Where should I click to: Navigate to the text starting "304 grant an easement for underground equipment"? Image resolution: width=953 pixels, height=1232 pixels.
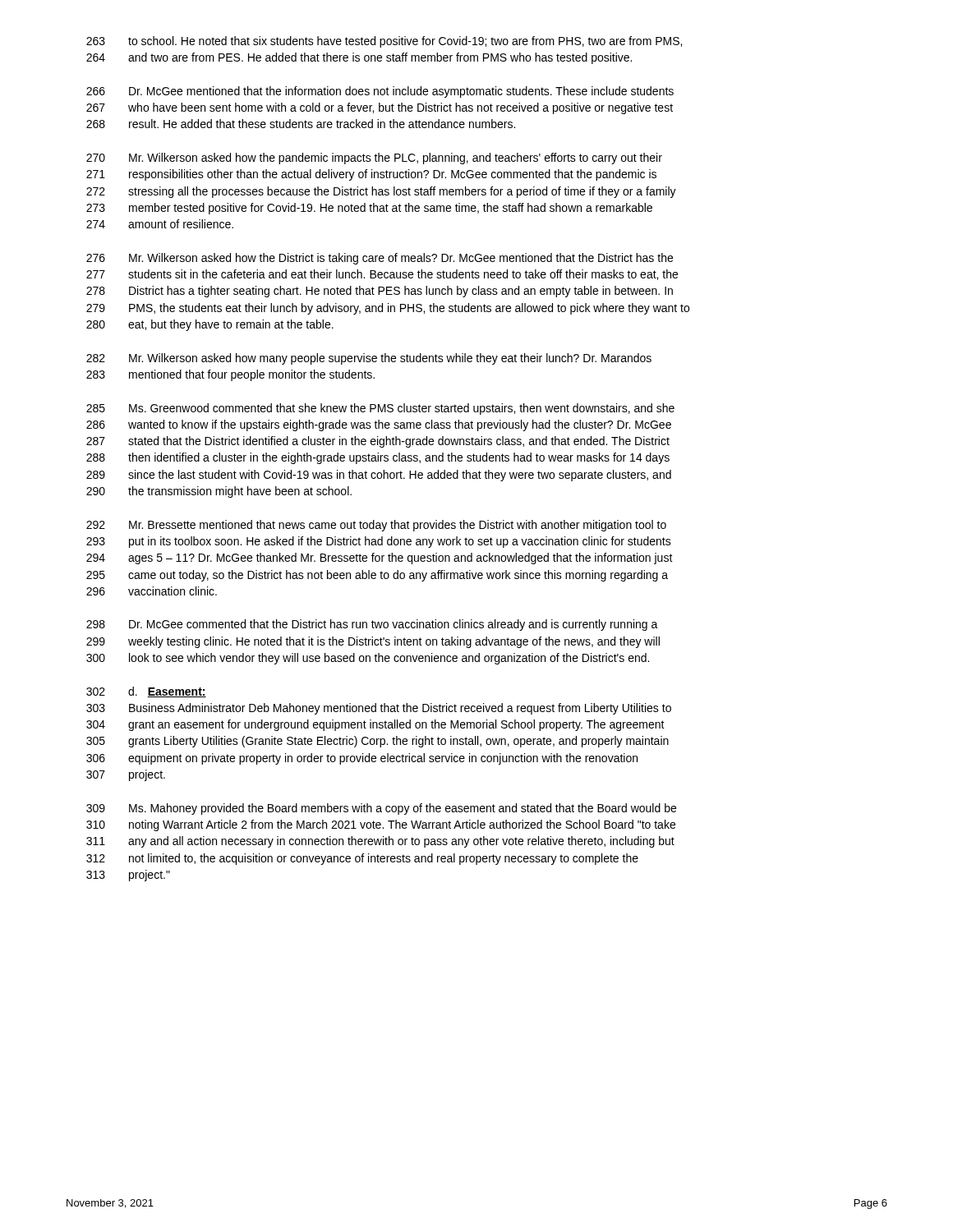pos(476,725)
